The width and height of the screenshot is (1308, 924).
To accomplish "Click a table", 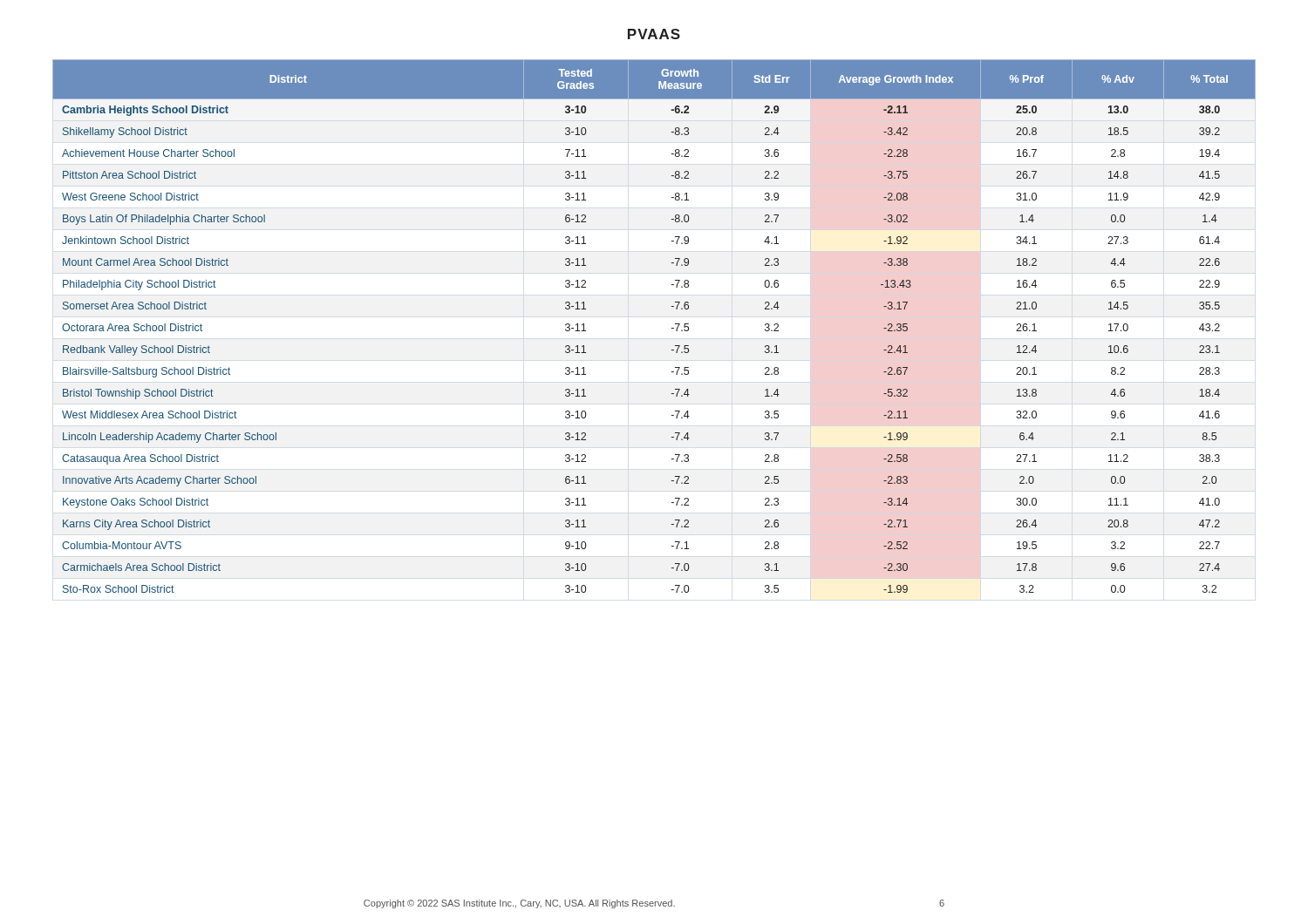I will [x=654, y=330].
